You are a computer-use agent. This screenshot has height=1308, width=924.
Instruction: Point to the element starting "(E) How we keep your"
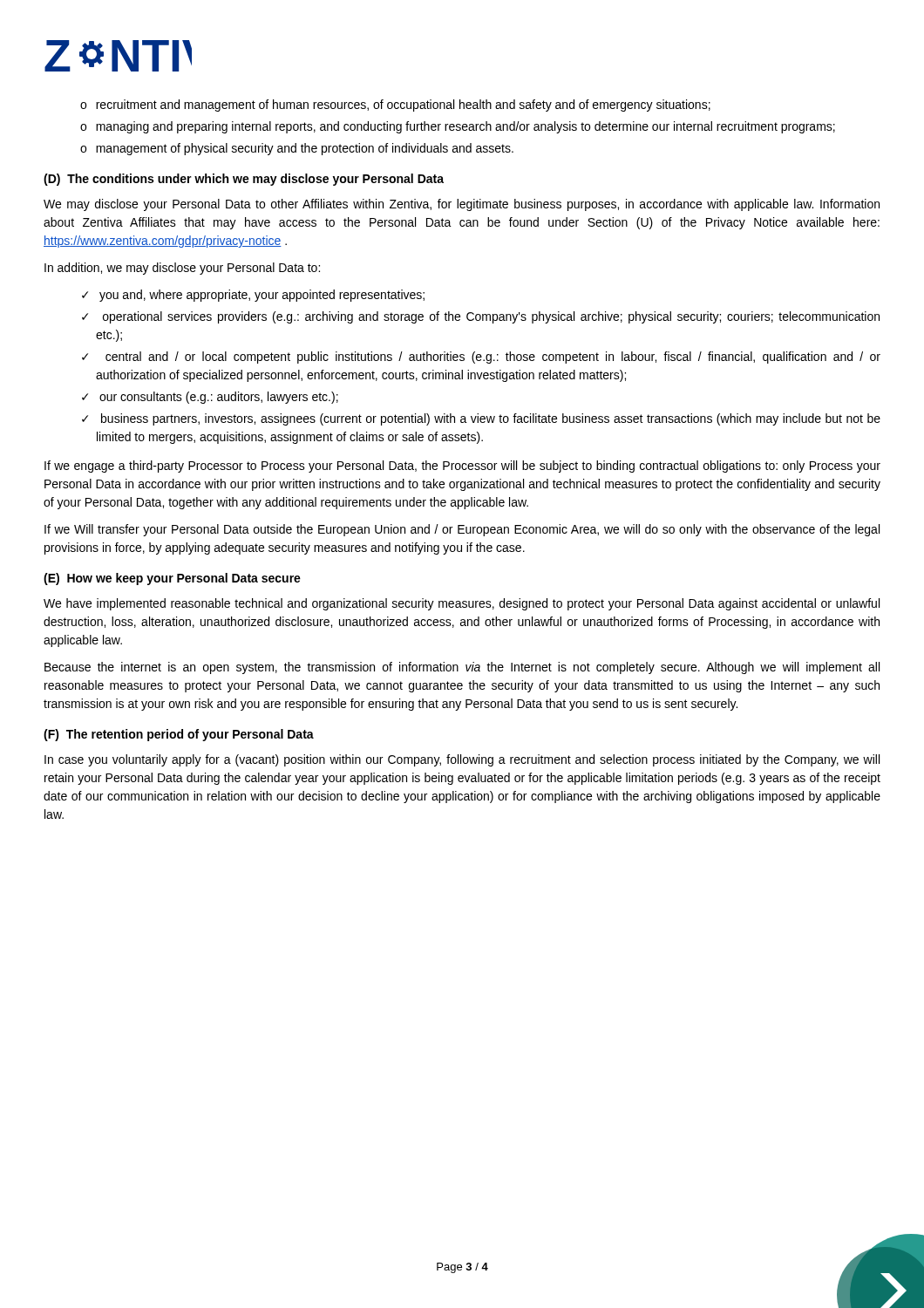[172, 578]
